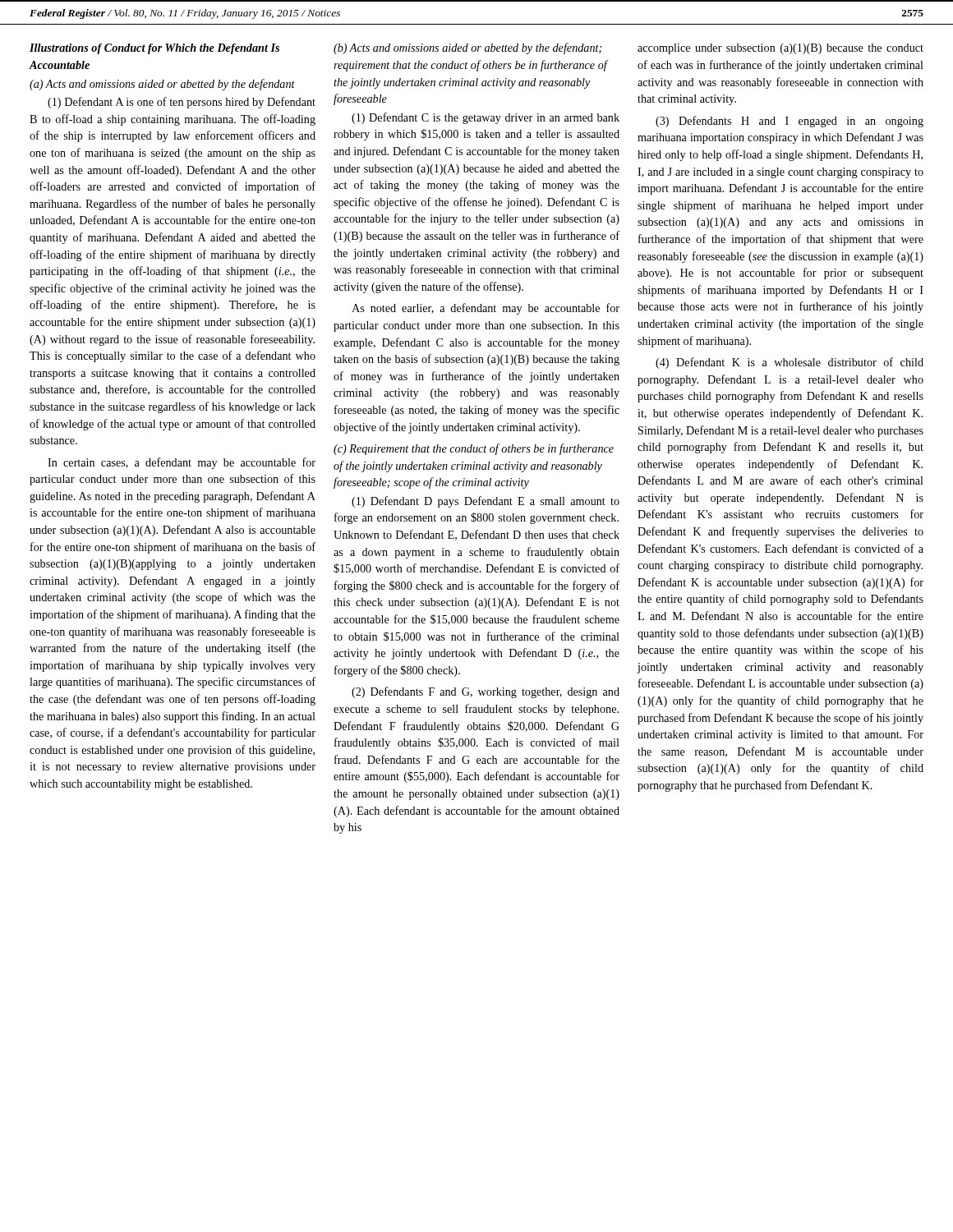This screenshot has width=953, height=1232.
Task: Select the text block with the text "In certain cases, a defendant may be accountable"
Action: tap(172, 623)
